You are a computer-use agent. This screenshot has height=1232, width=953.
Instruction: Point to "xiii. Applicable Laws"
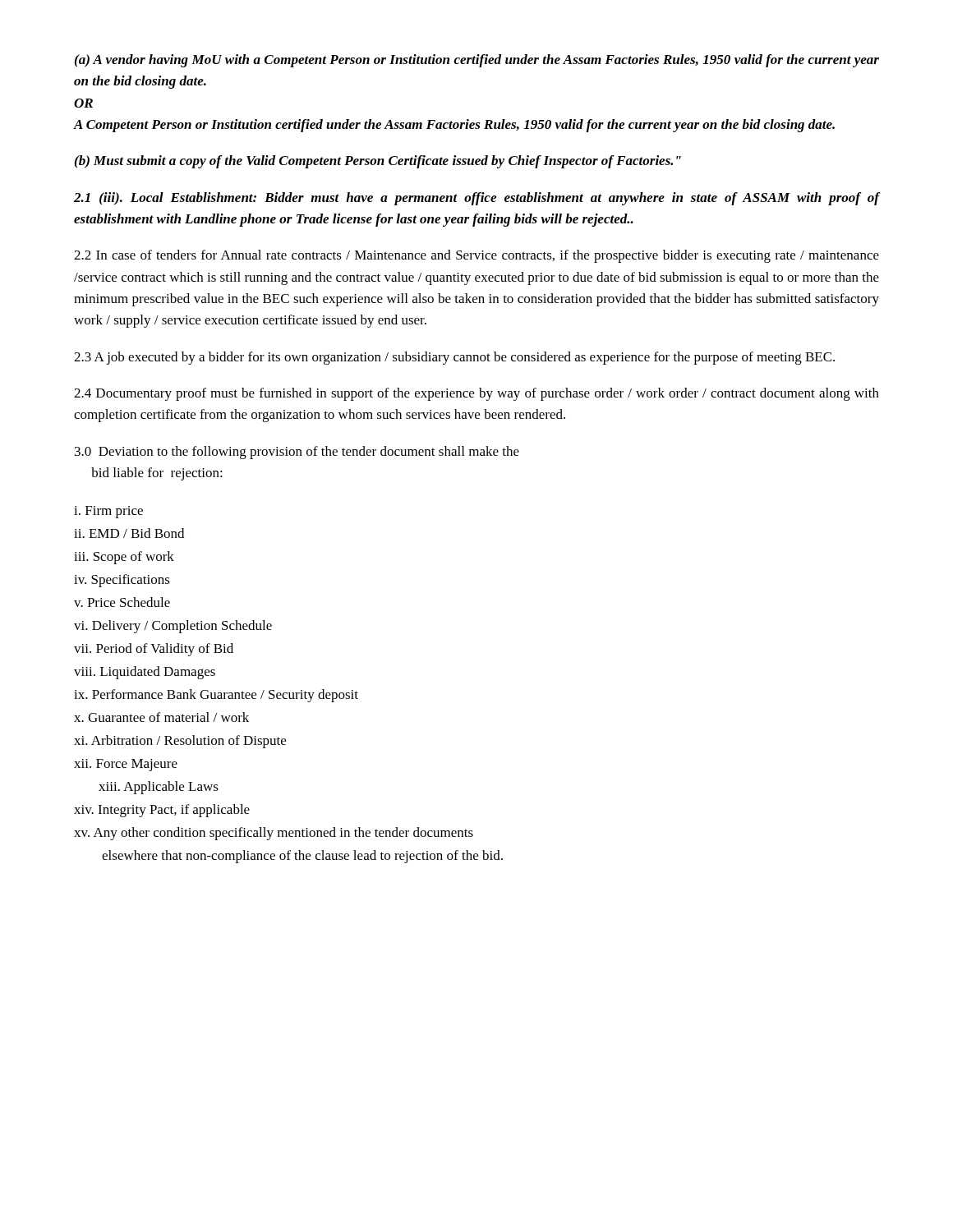(x=158, y=786)
